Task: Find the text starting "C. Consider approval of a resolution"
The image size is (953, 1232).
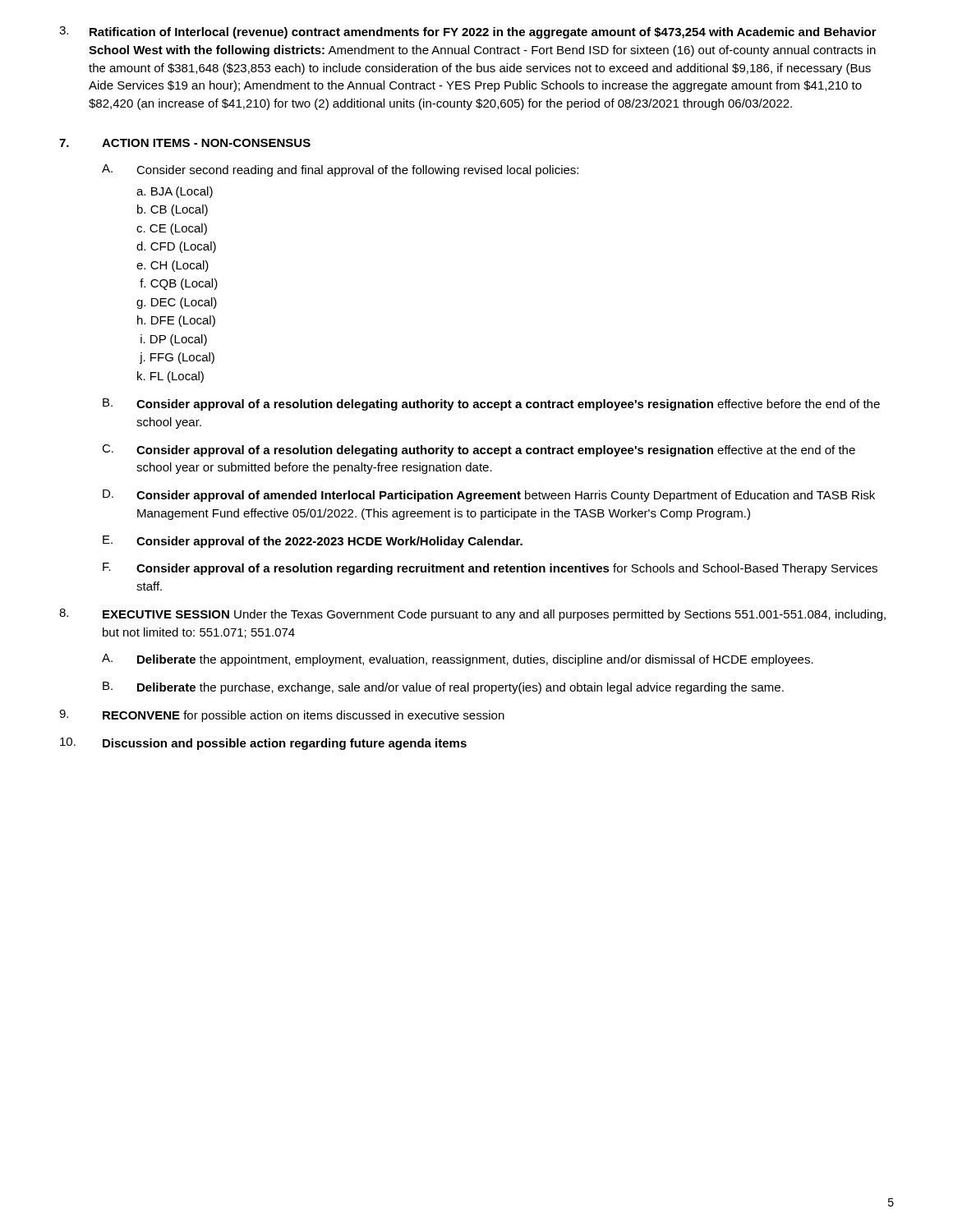Action: point(498,459)
